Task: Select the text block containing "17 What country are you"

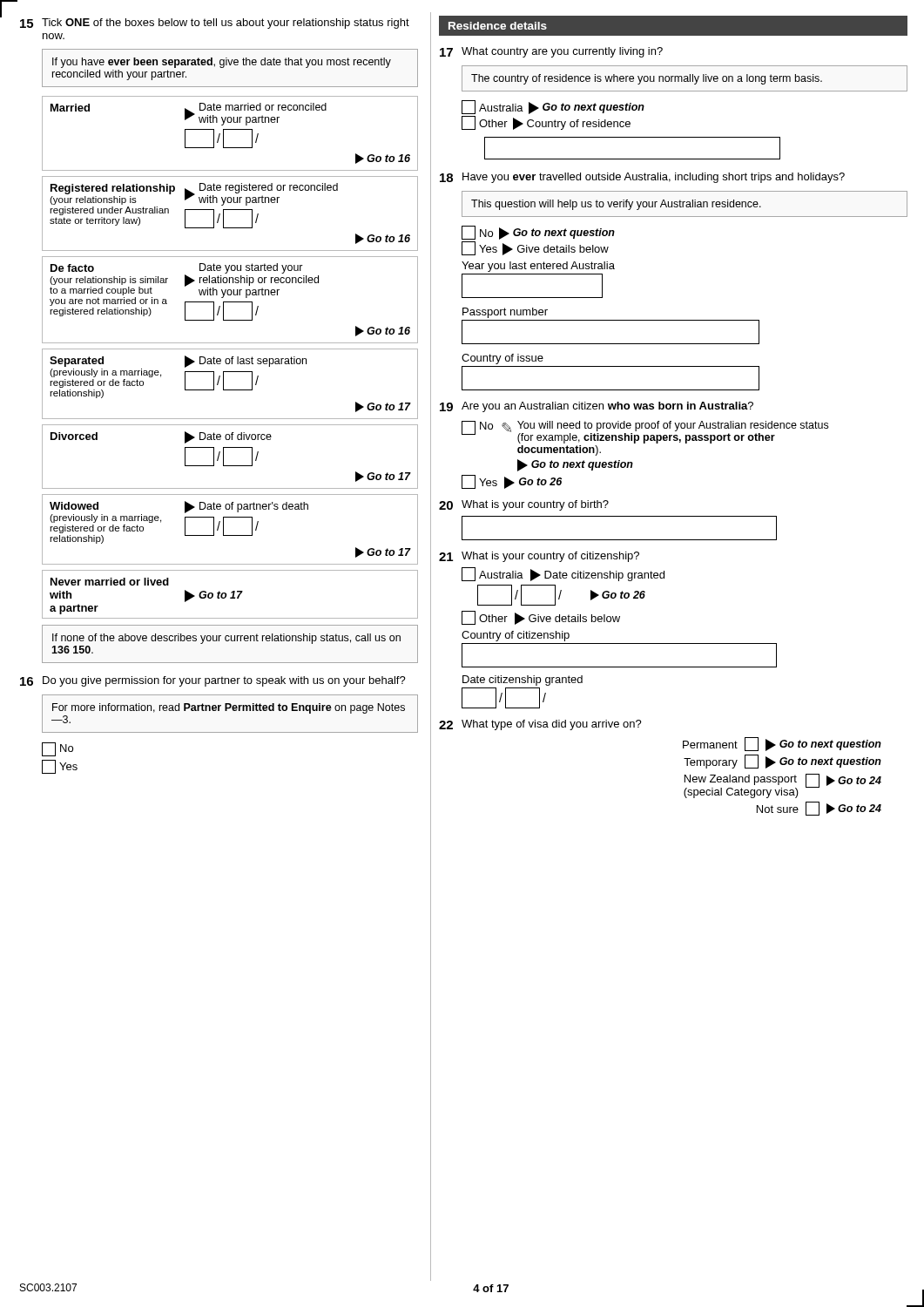Action: coord(551,52)
